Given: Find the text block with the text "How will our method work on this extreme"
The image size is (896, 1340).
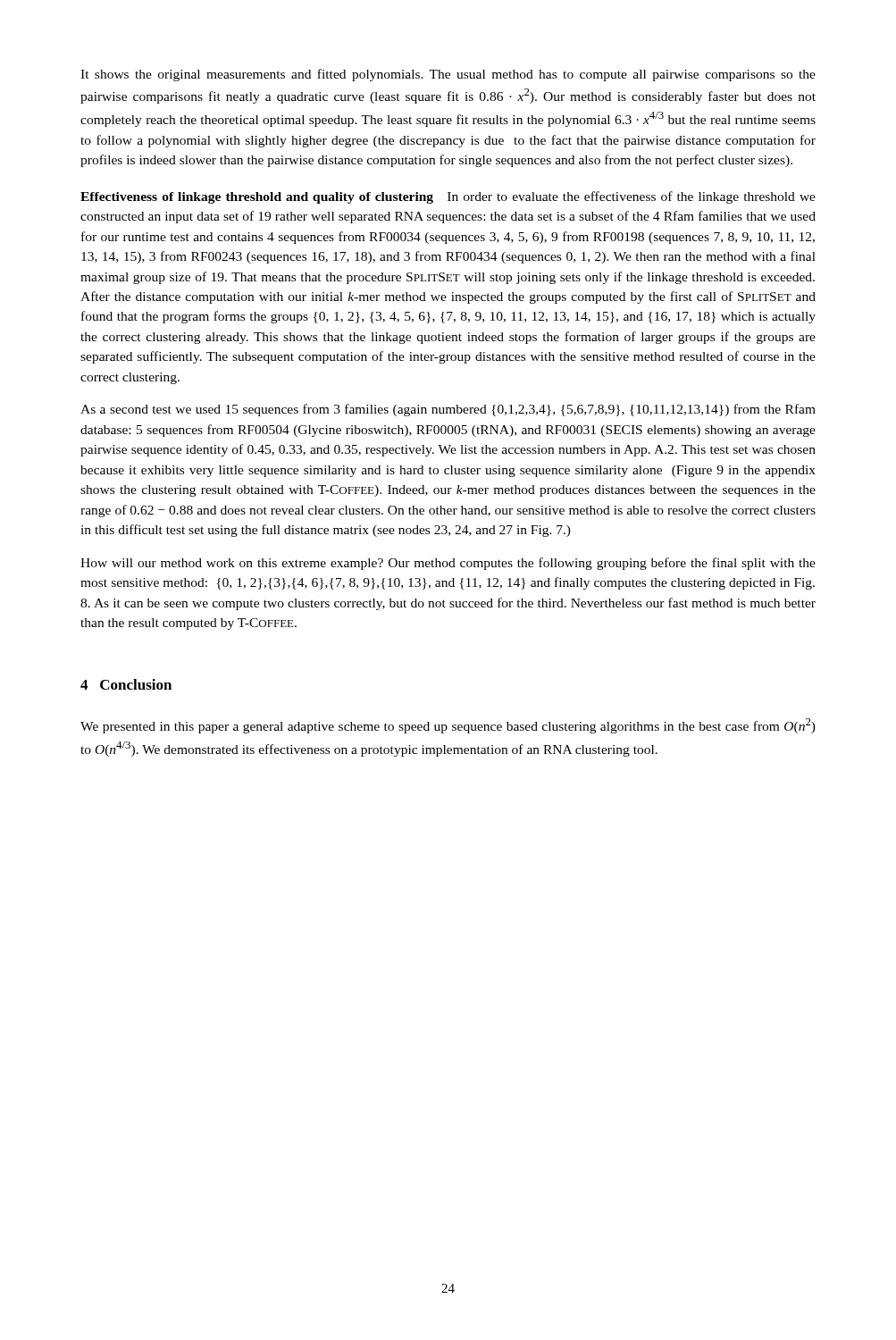Looking at the screenshot, I should click(x=448, y=593).
